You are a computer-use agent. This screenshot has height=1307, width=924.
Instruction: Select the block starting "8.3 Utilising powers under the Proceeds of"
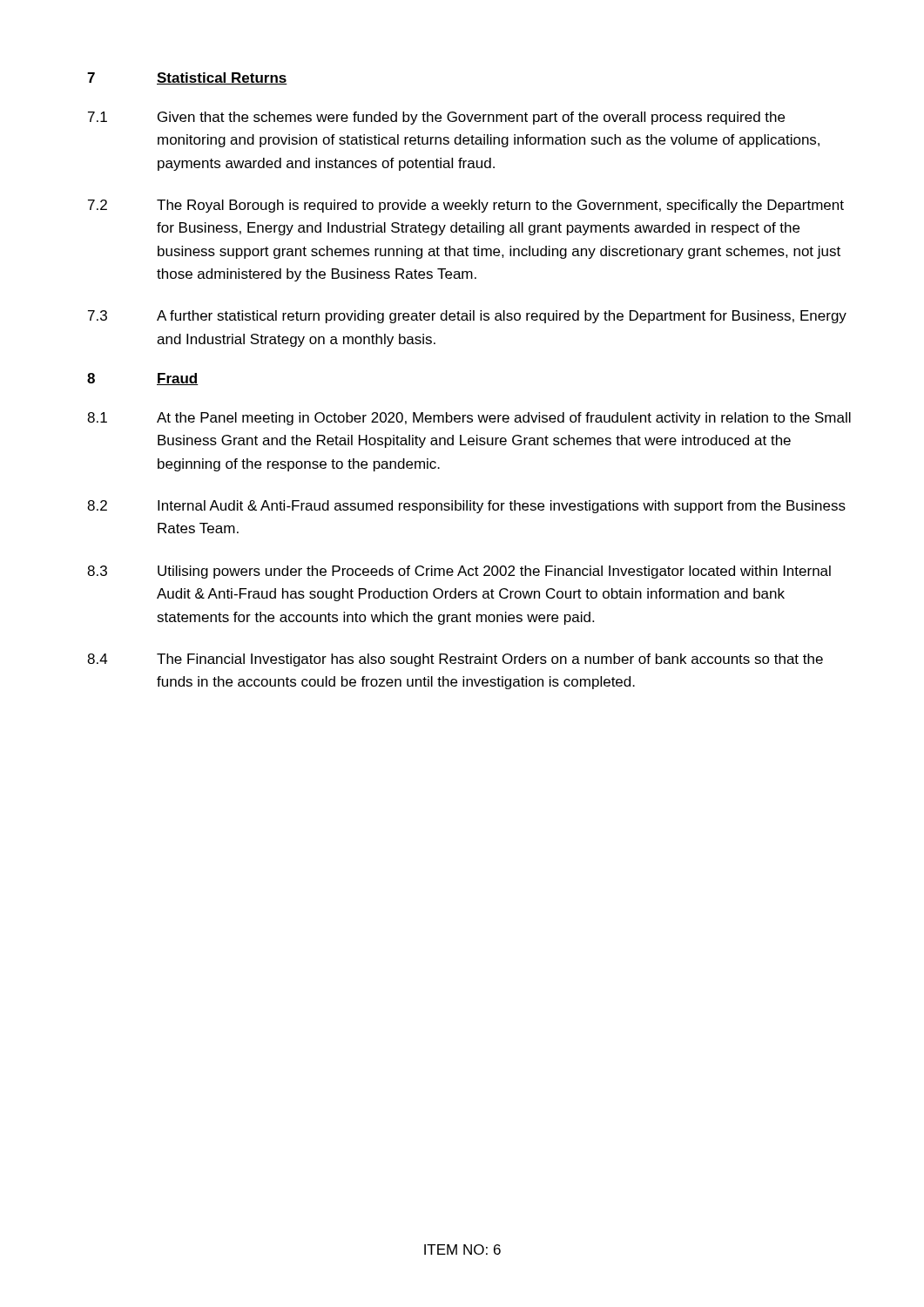(471, 594)
